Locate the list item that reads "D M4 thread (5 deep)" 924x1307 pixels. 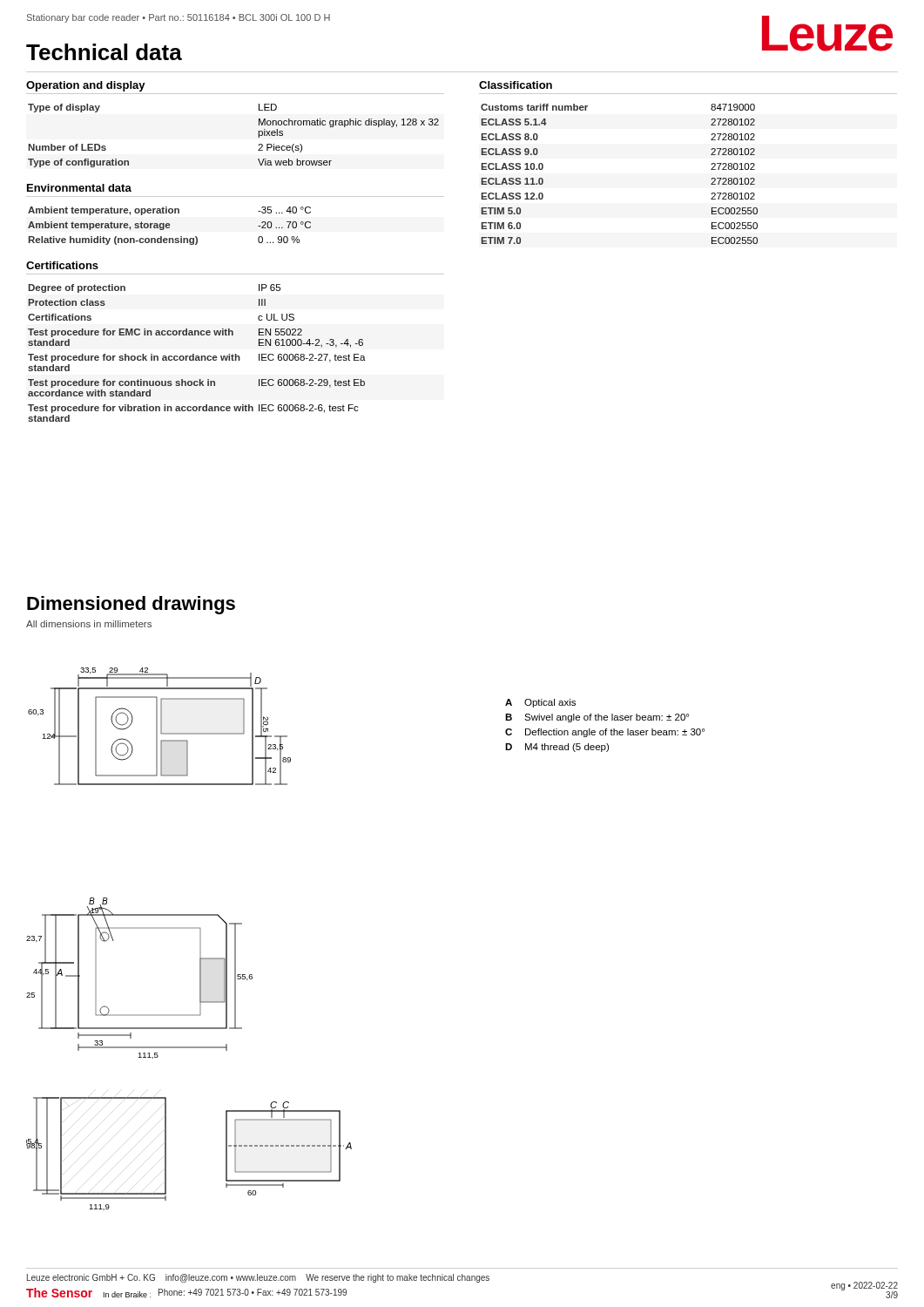(x=557, y=747)
